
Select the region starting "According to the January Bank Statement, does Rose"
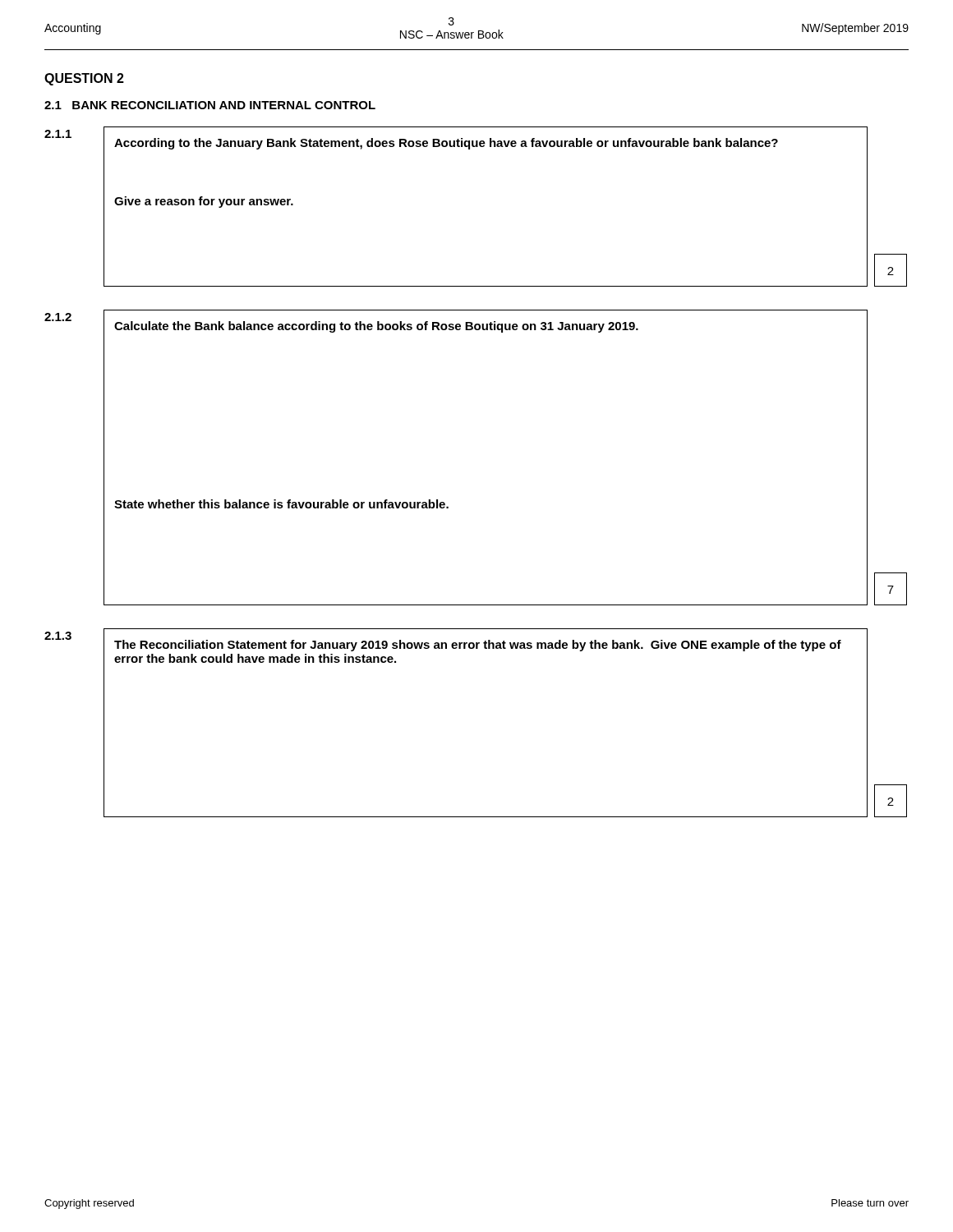[446, 144]
